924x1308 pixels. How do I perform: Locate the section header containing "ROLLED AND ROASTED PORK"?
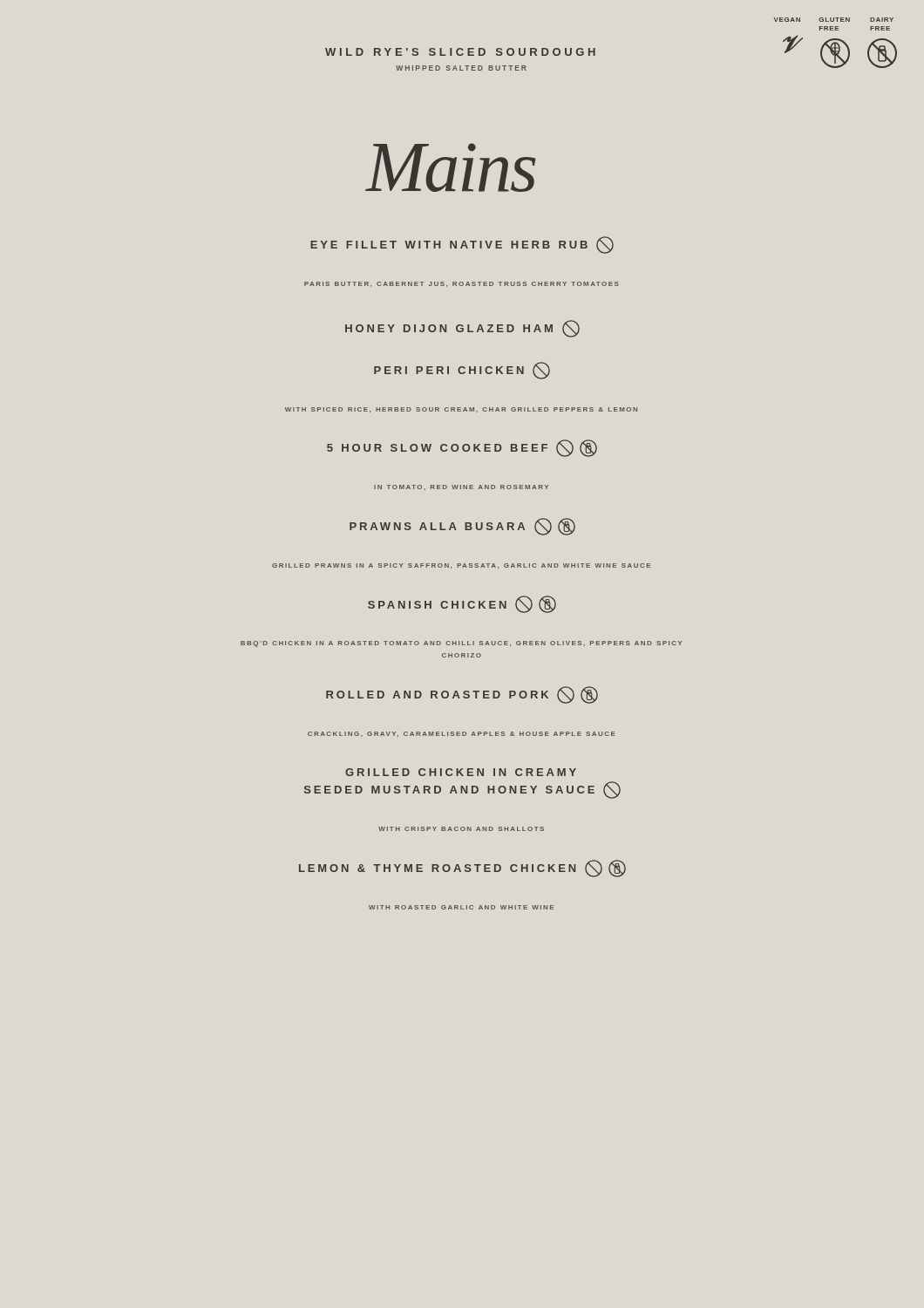coord(462,695)
